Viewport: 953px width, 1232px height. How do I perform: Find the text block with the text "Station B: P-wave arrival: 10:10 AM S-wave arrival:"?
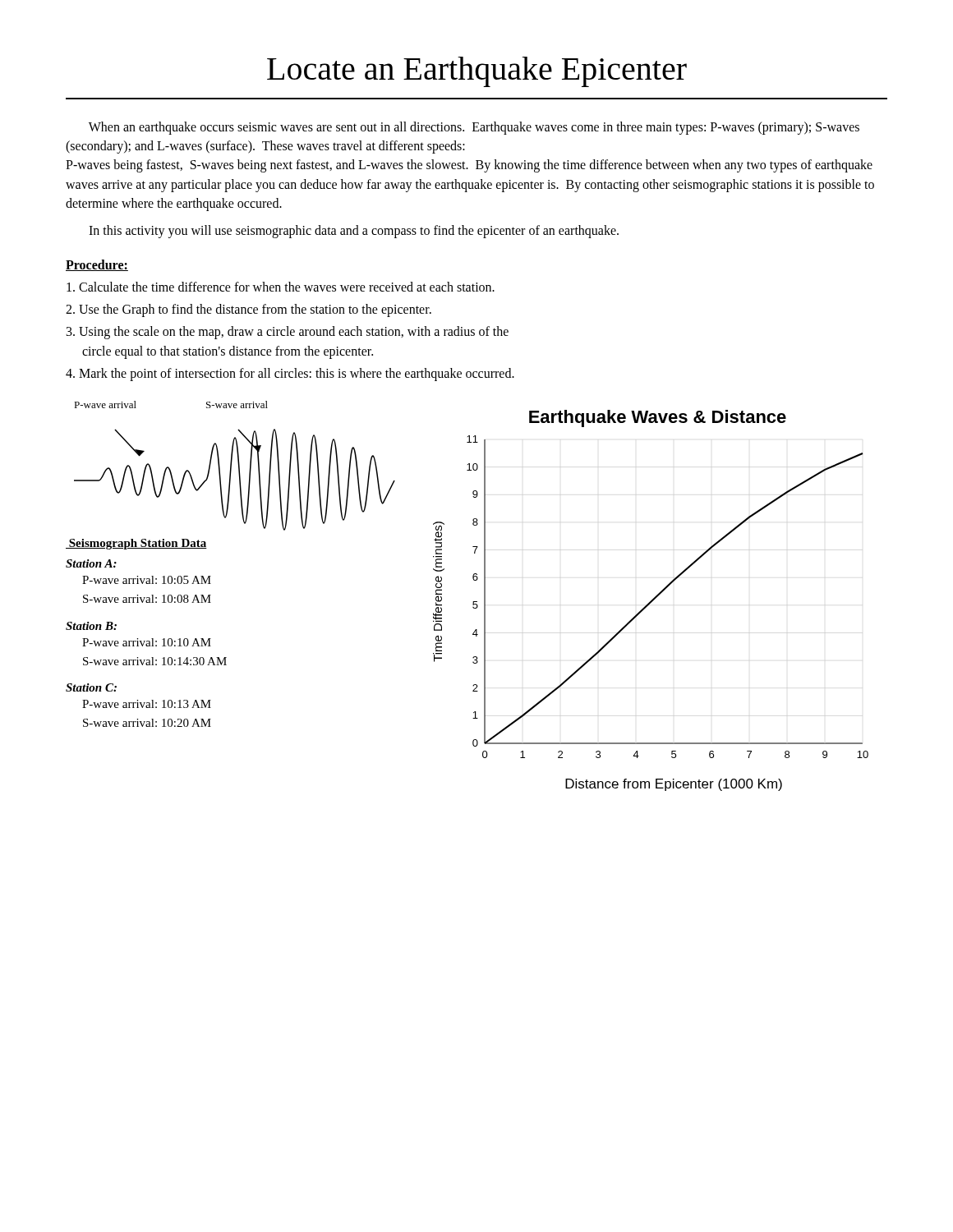[91, 626]
